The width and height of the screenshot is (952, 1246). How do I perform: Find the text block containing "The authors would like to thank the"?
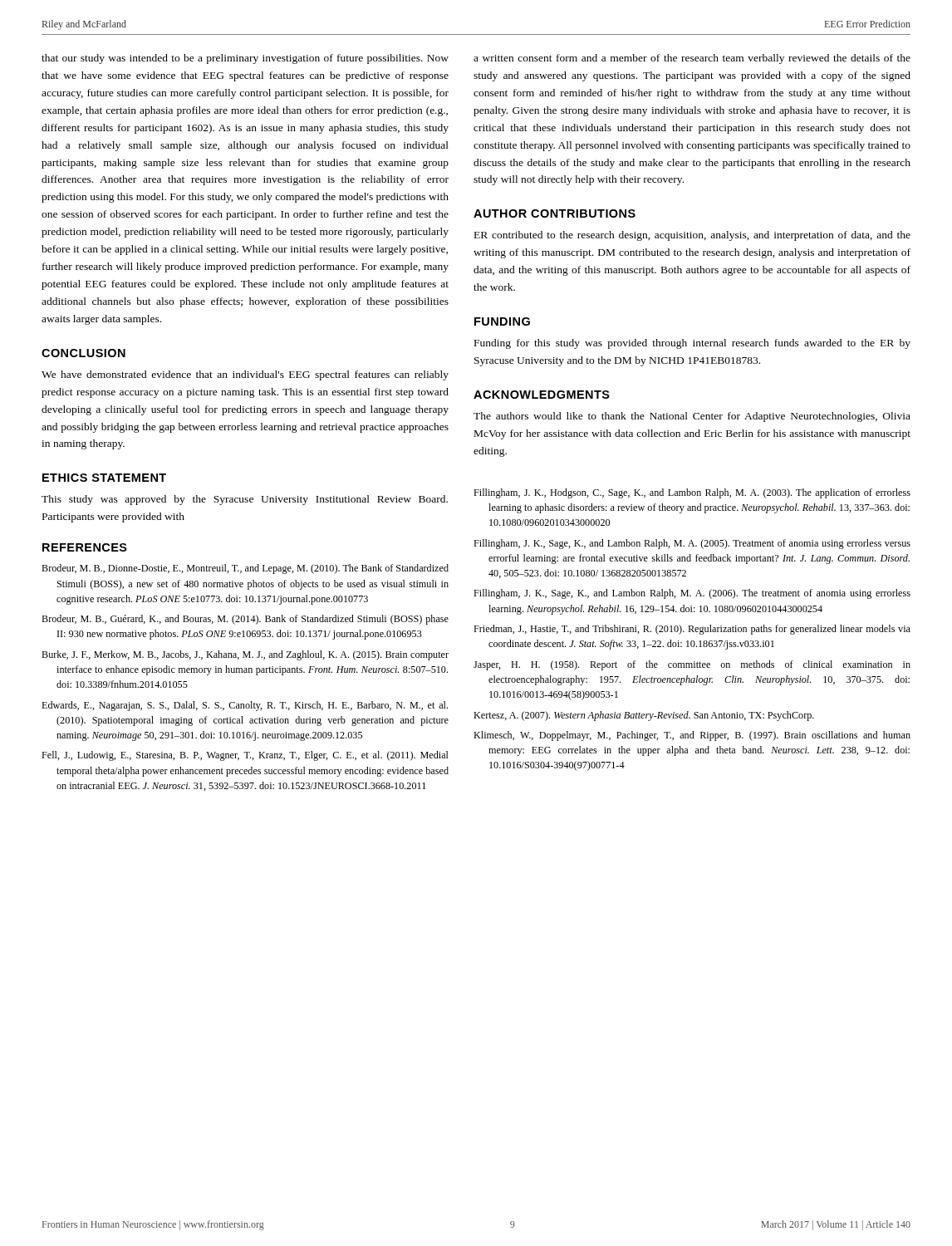(x=692, y=434)
